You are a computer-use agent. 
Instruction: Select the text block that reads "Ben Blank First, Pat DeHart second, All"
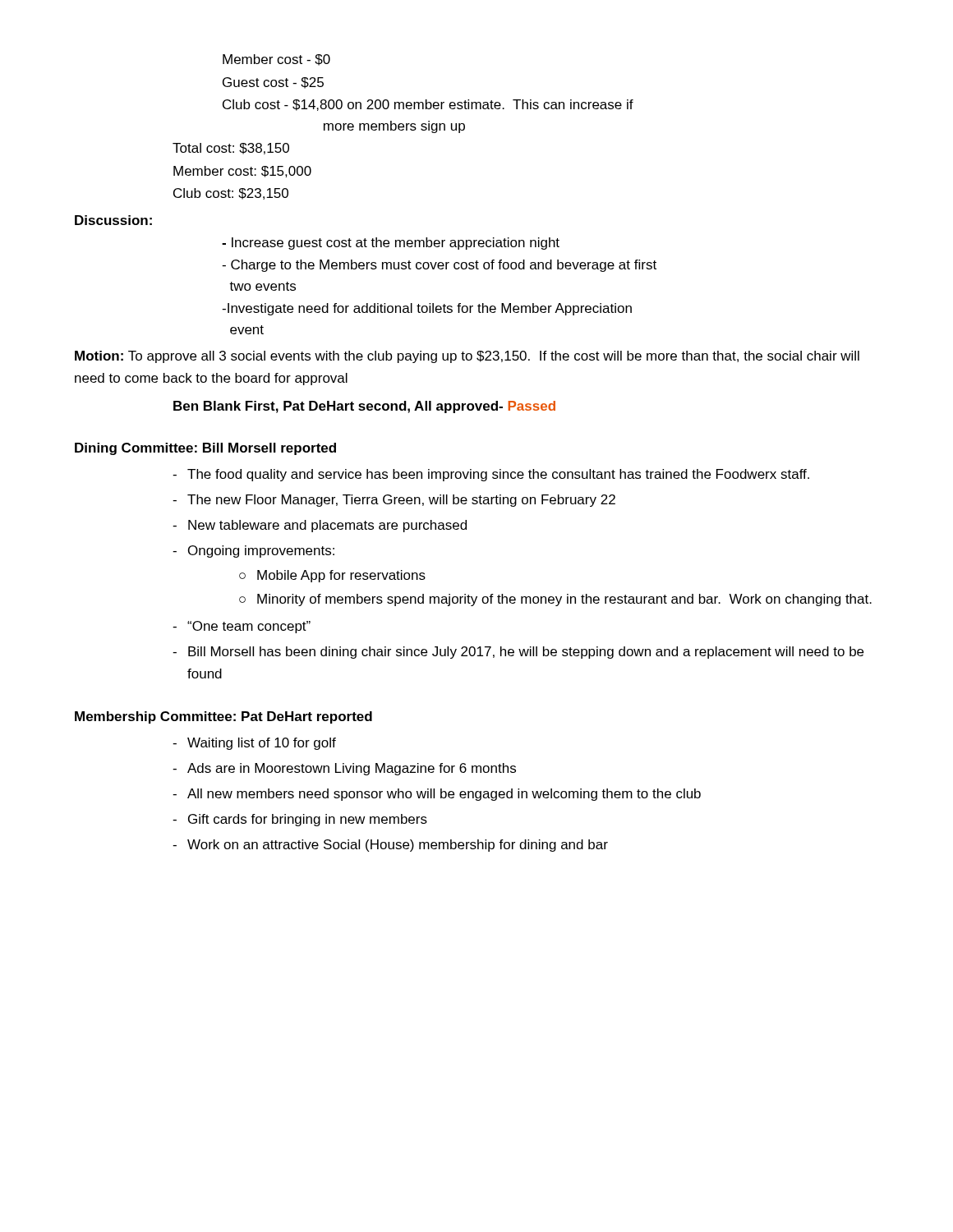(x=364, y=406)
